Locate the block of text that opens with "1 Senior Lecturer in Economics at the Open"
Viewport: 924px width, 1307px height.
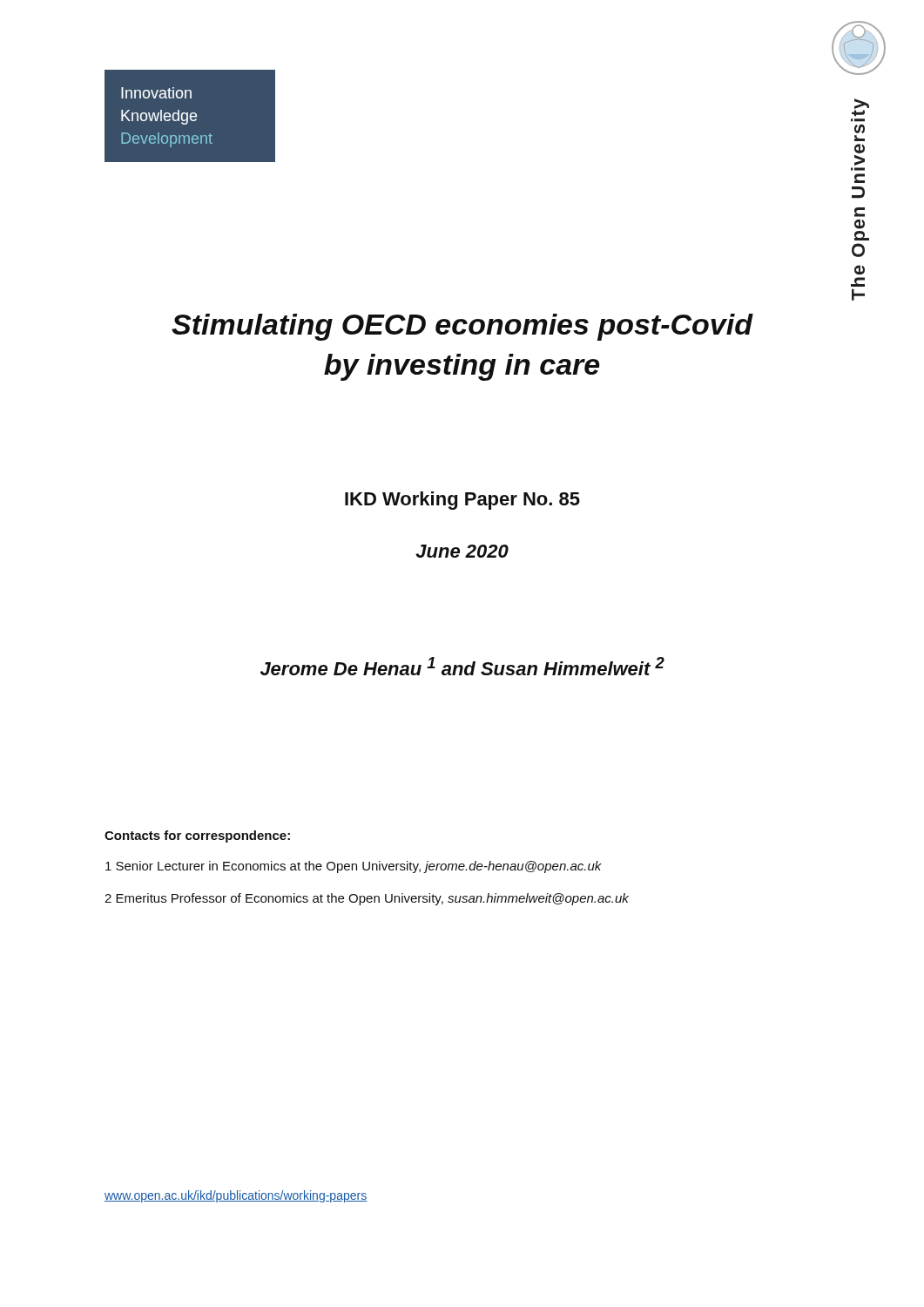coord(353,866)
